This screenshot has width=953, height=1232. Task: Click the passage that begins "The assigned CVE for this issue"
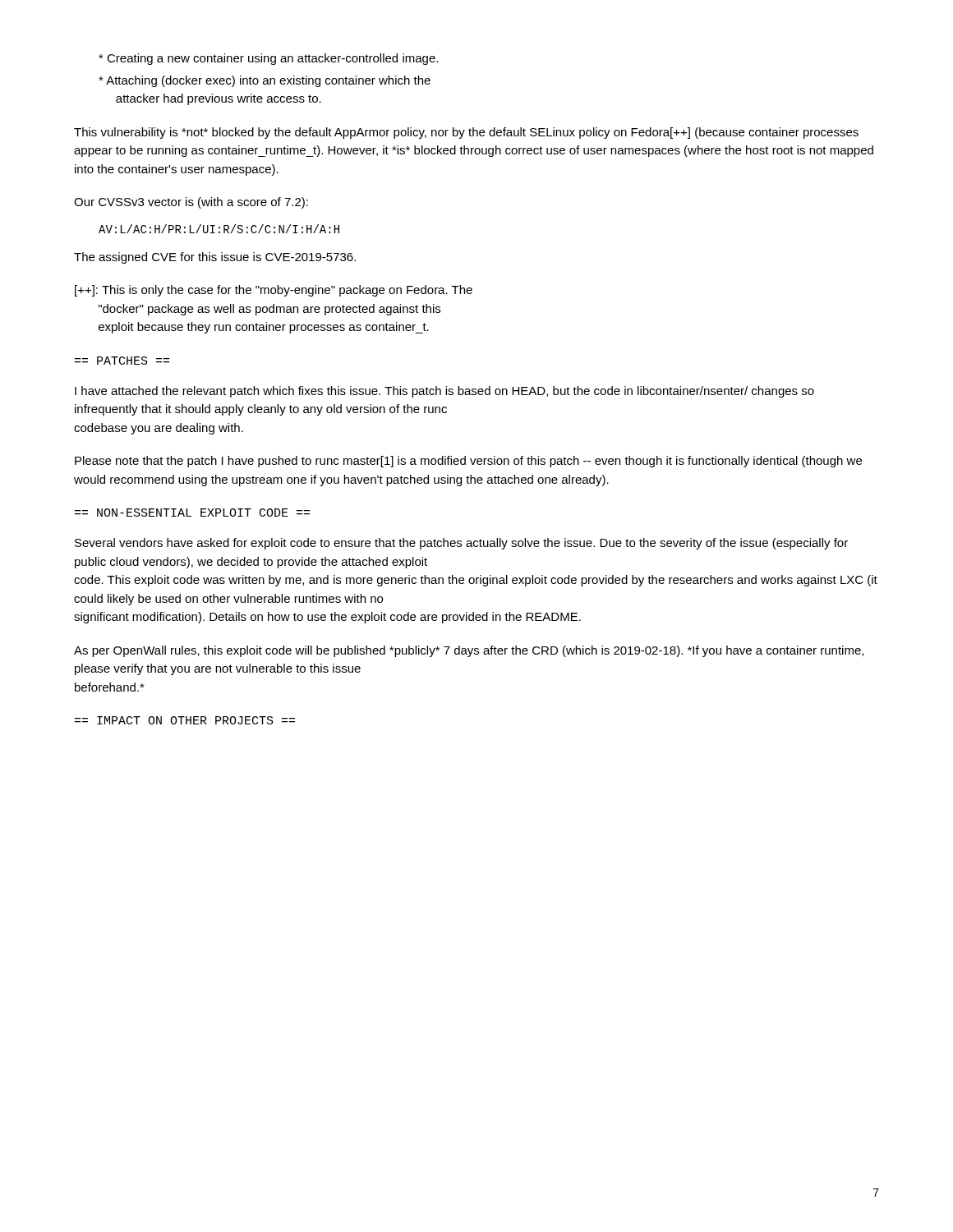215,256
